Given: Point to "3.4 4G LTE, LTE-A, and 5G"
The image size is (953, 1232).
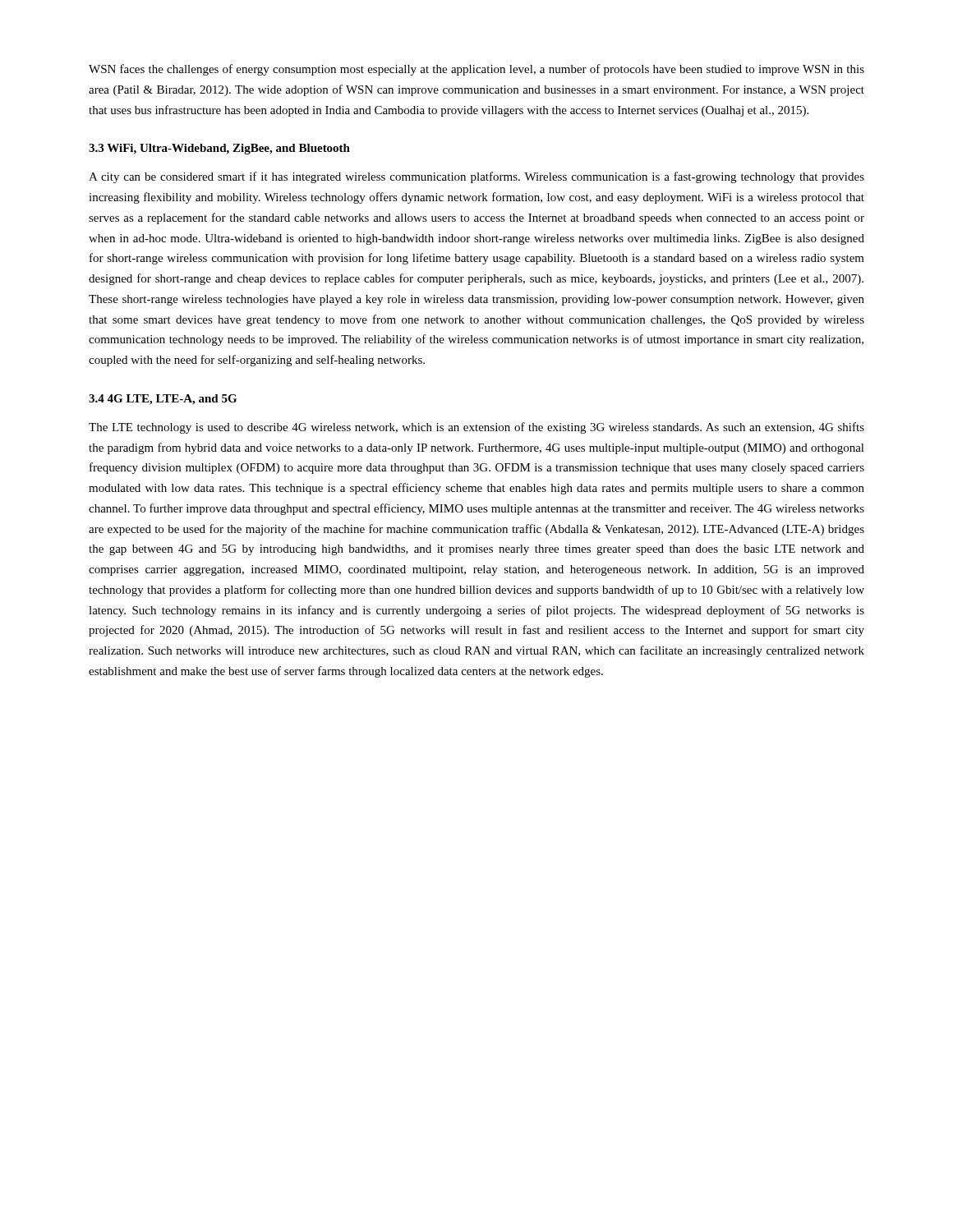Looking at the screenshot, I should click(x=163, y=398).
